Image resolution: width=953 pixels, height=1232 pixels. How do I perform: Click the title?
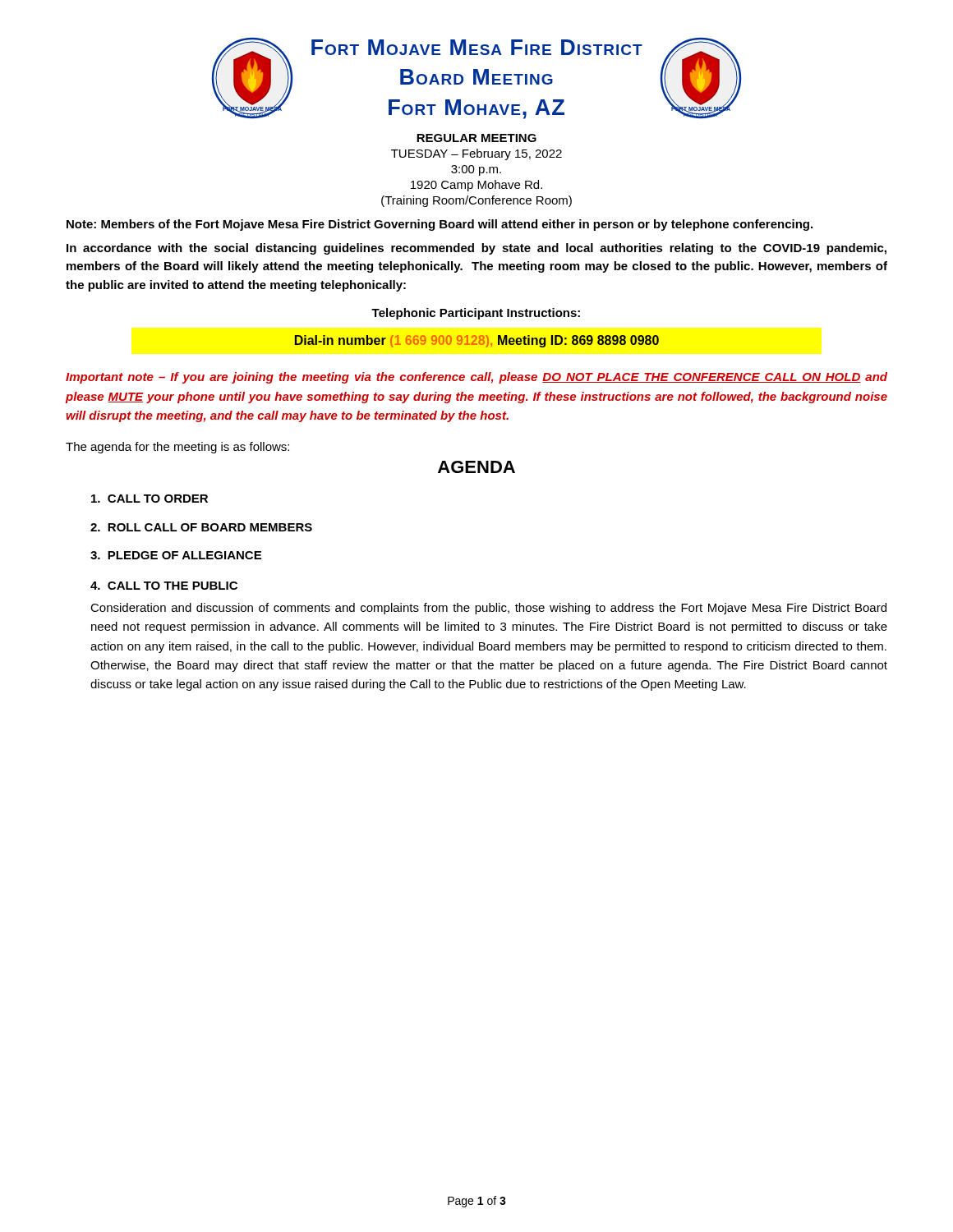pyautogui.click(x=476, y=467)
